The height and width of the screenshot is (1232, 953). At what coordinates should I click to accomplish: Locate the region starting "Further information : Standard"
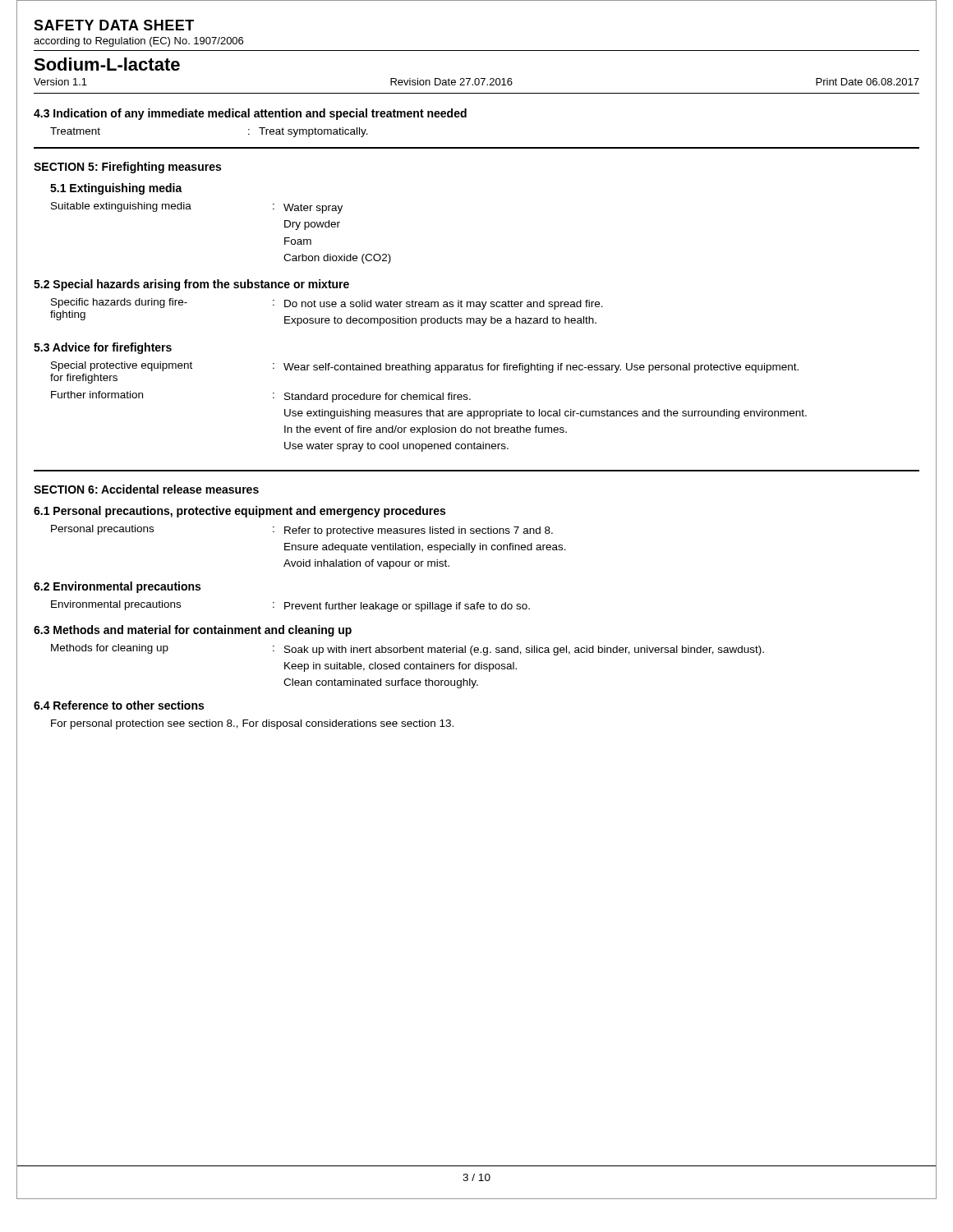[x=485, y=421]
